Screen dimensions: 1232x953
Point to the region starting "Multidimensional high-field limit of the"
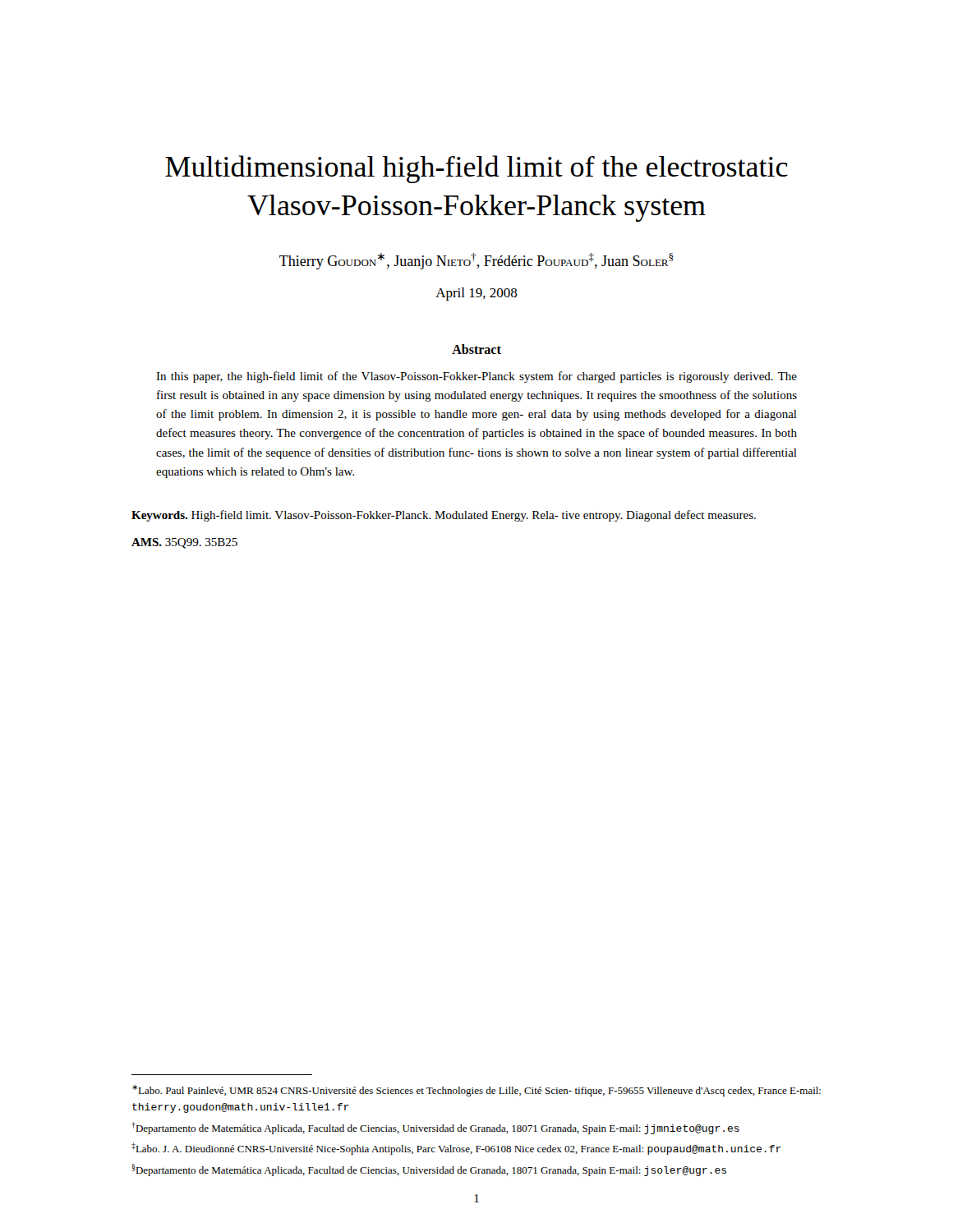(476, 186)
